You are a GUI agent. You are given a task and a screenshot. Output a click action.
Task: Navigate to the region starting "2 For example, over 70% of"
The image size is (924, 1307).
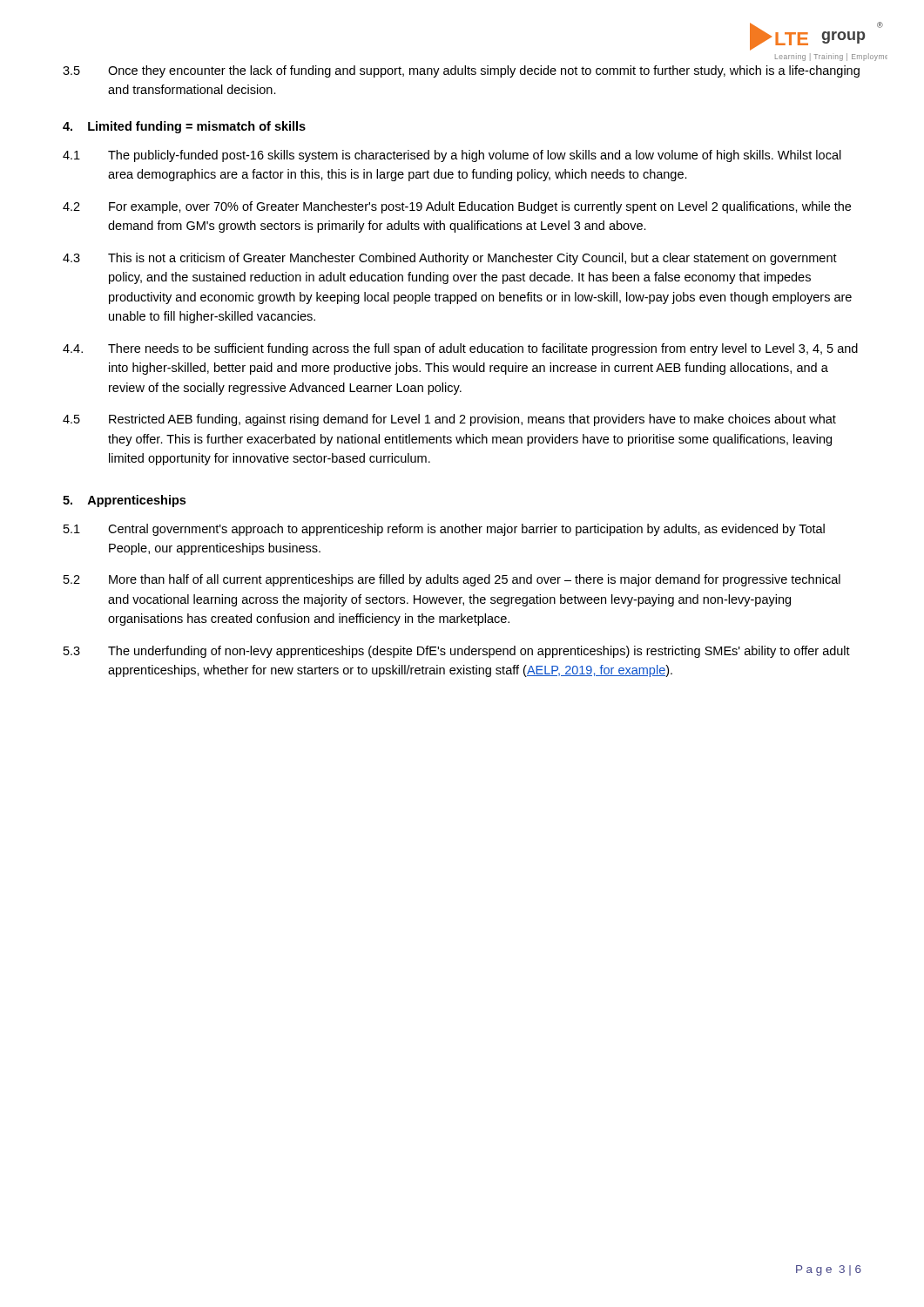(x=462, y=216)
